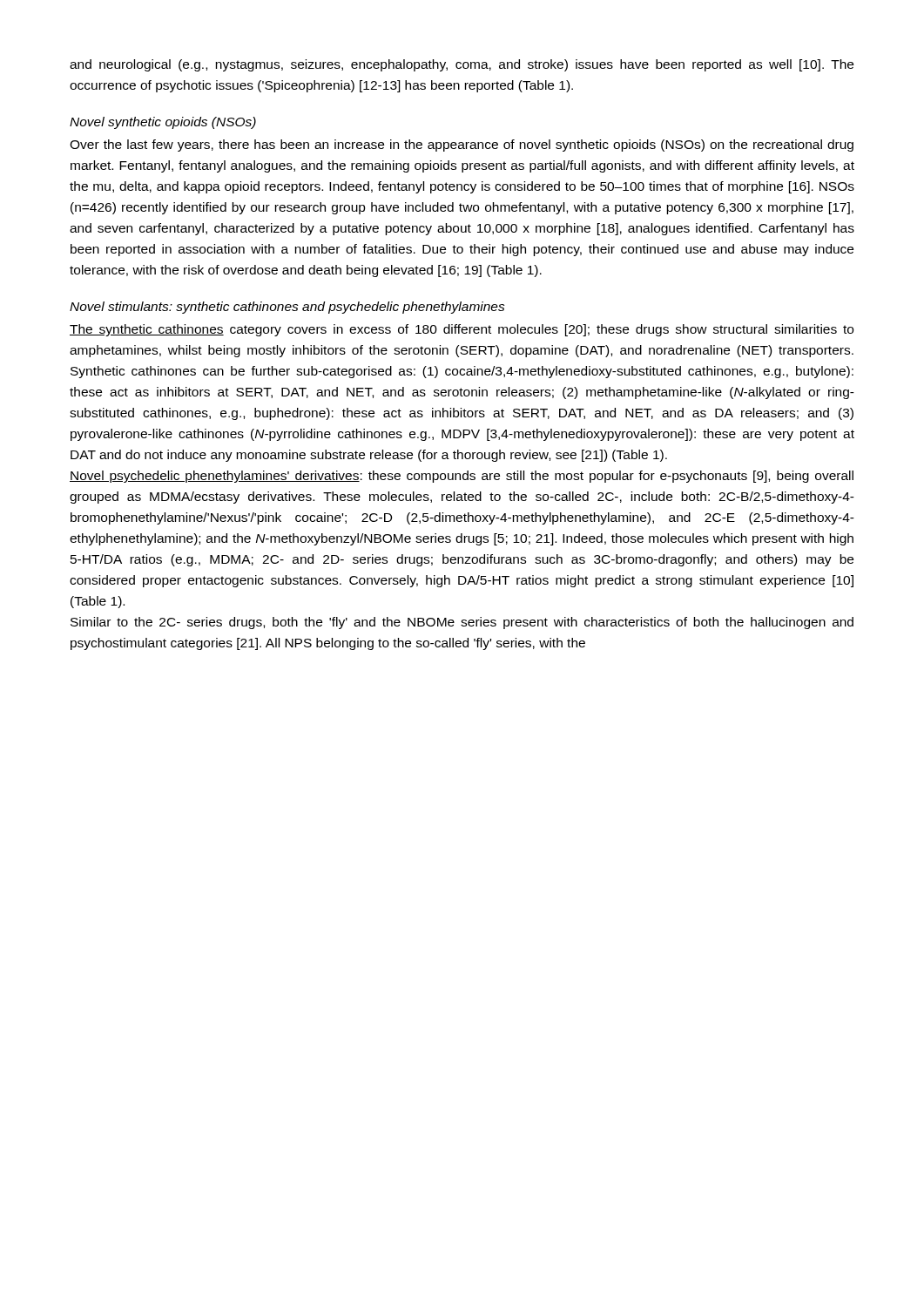The height and width of the screenshot is (1307, 924).
Task: Select the text block starting "Over the last few years,"
Action: pyautogui.click(x=462, y=207)
